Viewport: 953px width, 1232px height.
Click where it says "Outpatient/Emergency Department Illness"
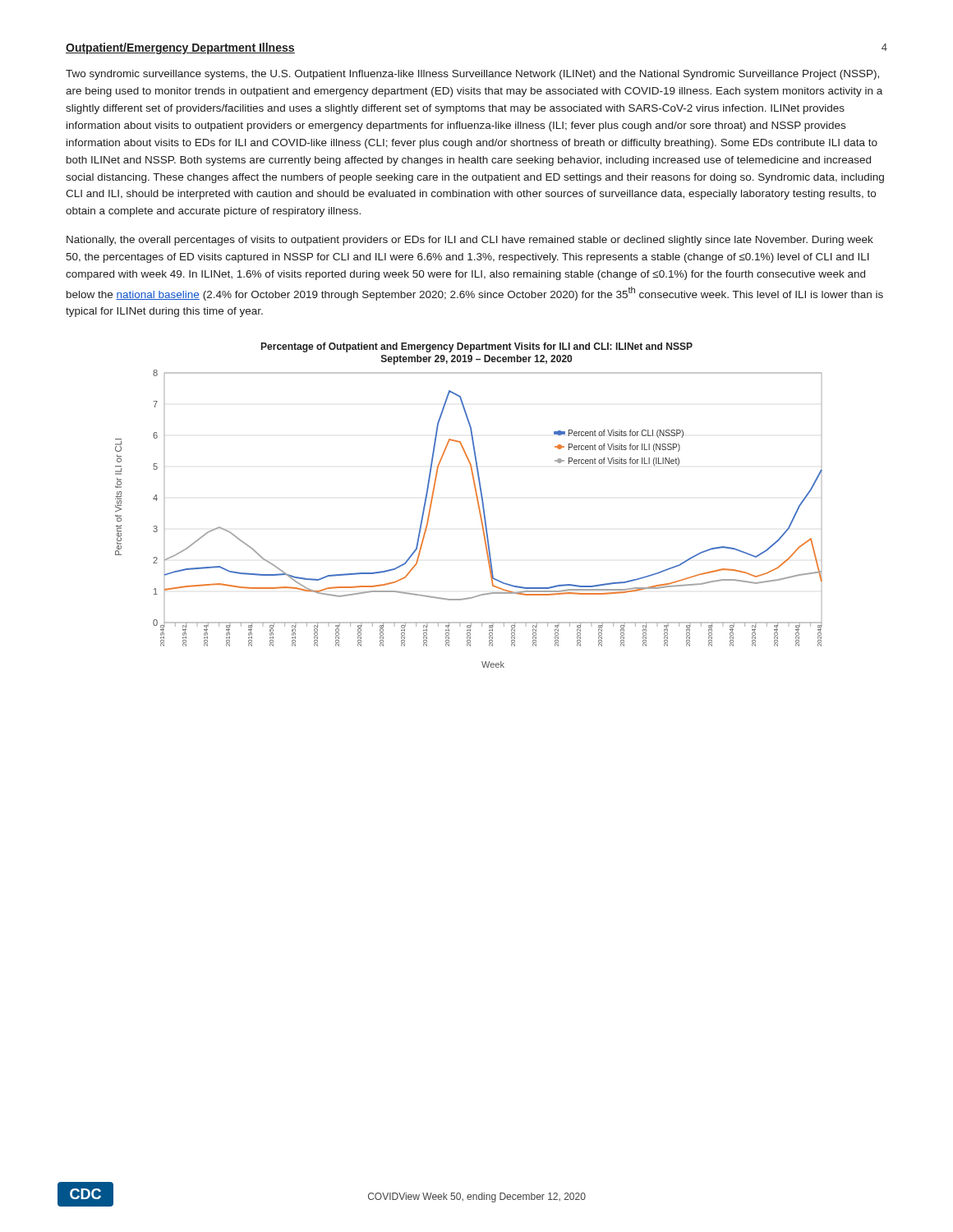coord(180,48)
